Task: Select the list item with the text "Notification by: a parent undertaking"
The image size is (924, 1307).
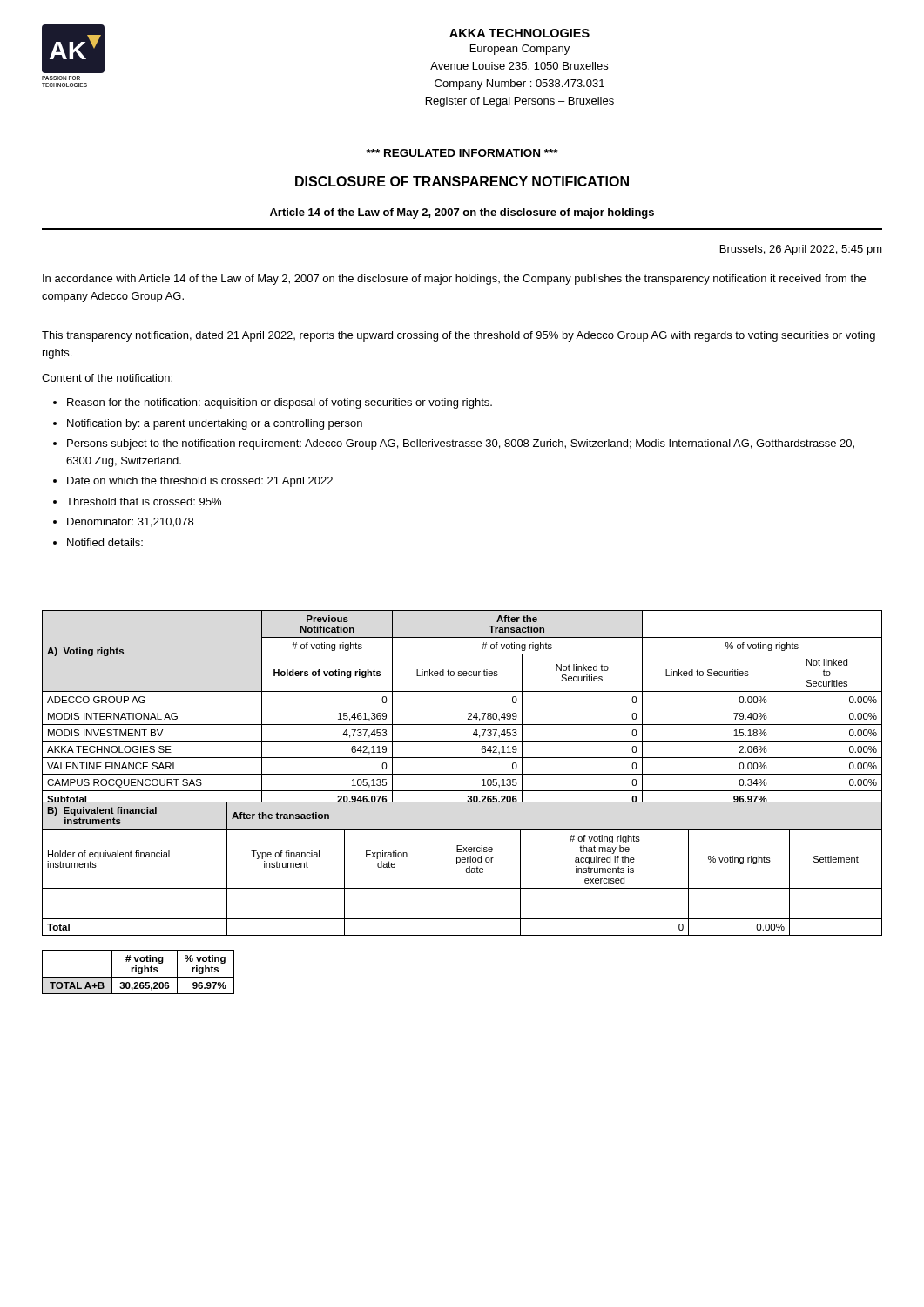Action: tap(214, 423)
